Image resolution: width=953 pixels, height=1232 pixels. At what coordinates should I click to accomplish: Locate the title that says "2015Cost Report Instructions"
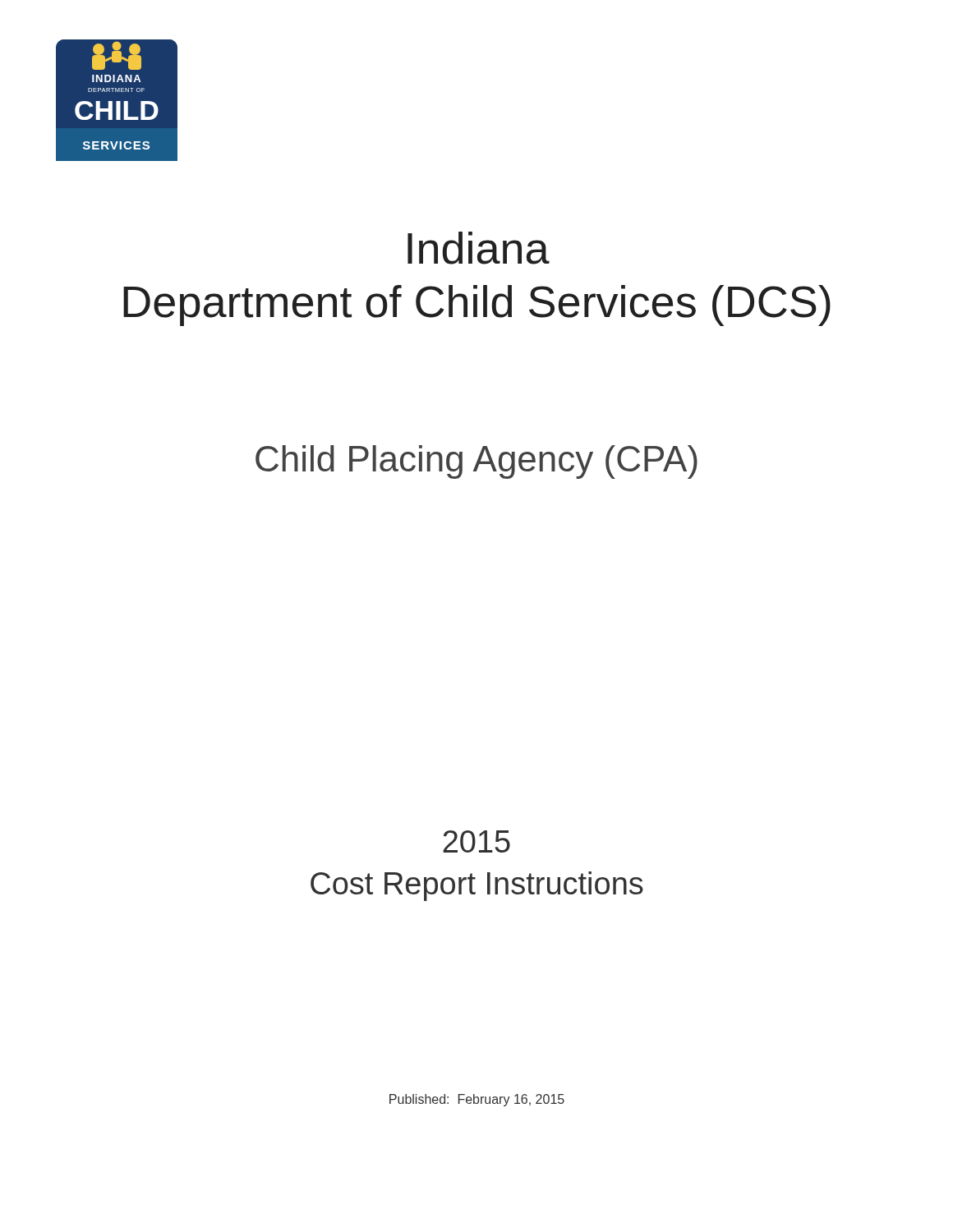476,863
